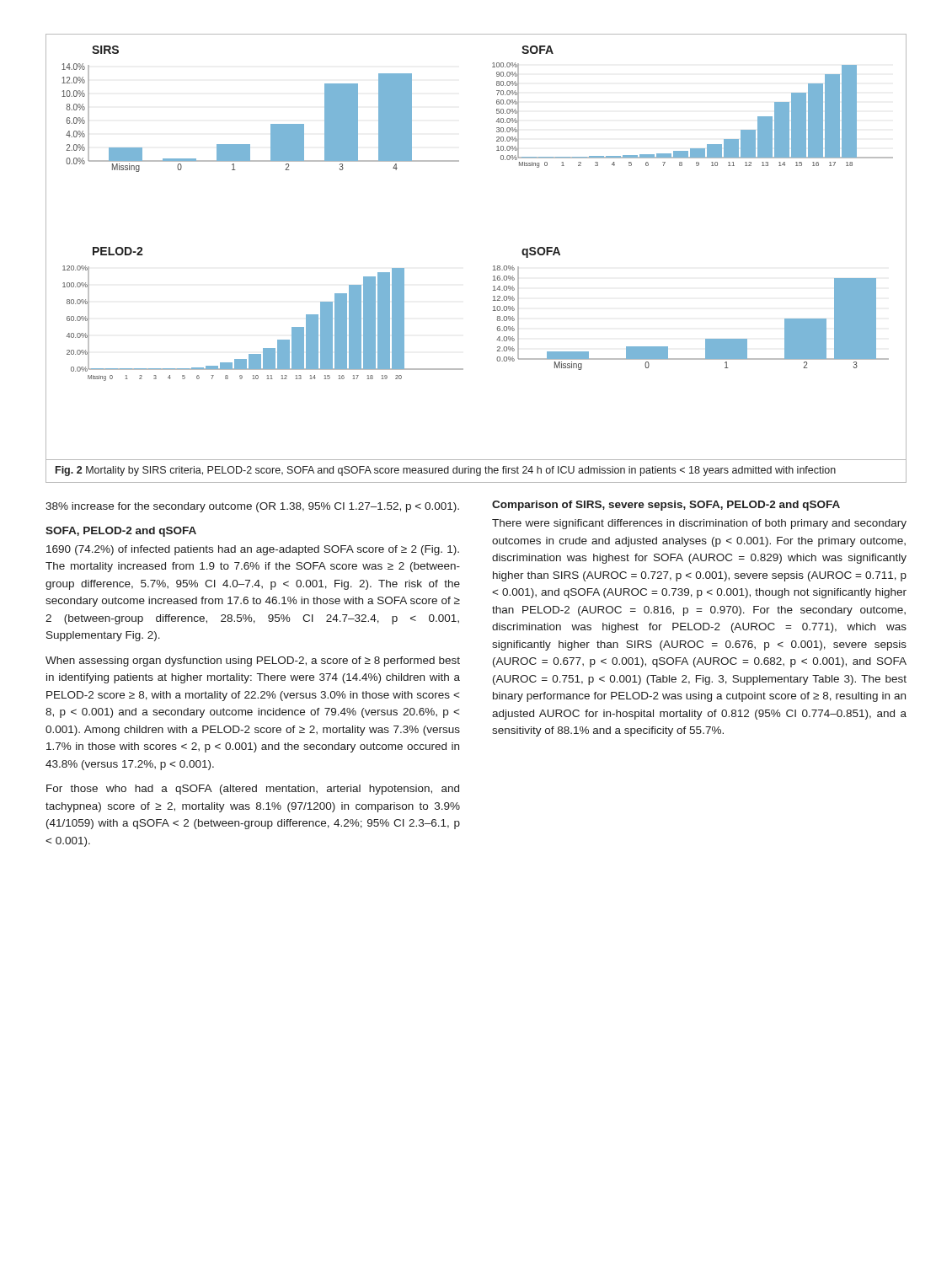Image resolution: width=952 pixels, height=1264 pixels.
Task: Find the text starting "38% increase for the secondary outcome"
Action: coord(253,507)
